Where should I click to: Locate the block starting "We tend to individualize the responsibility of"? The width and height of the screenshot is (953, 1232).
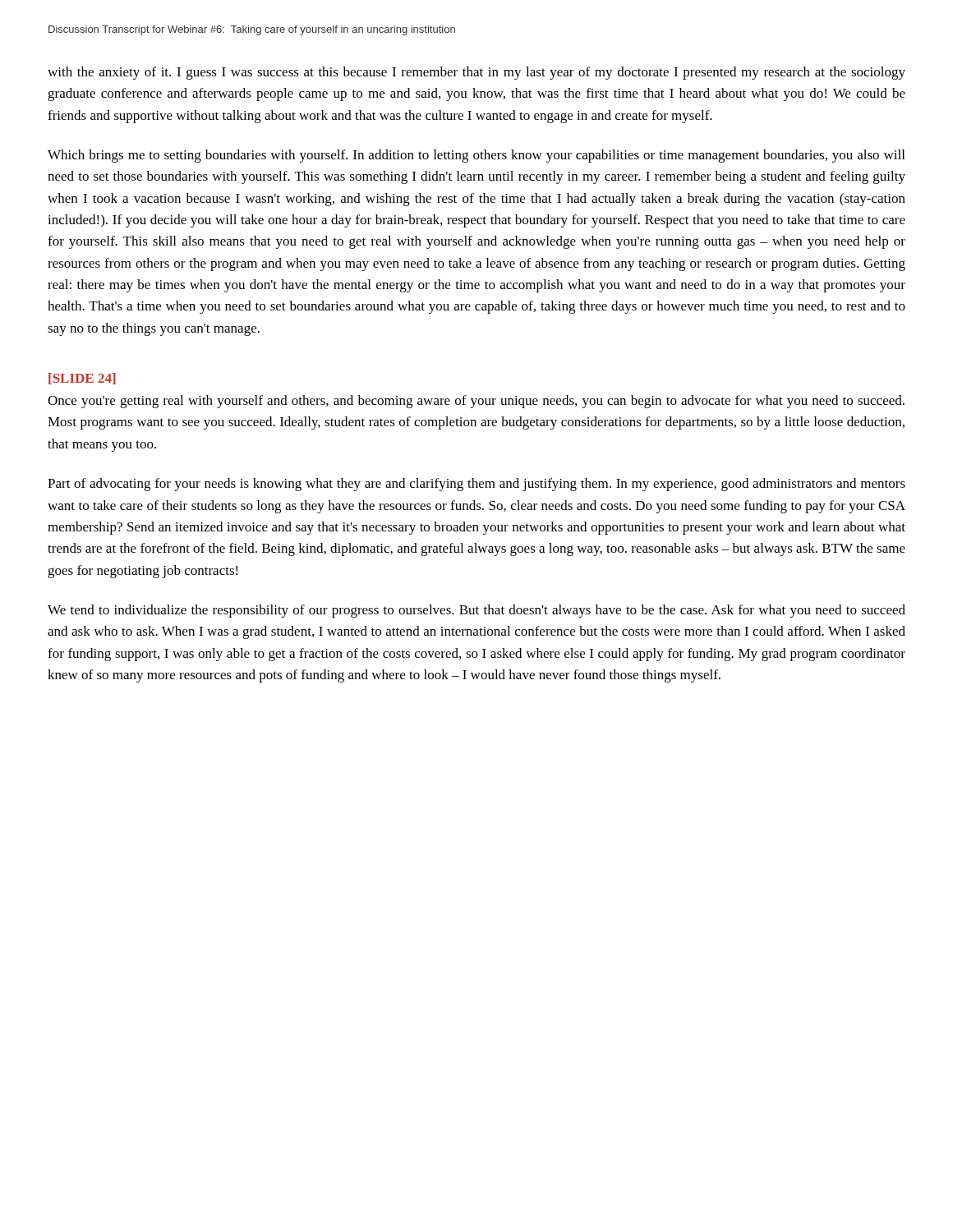pyautogui.click(x=476, y=642)
